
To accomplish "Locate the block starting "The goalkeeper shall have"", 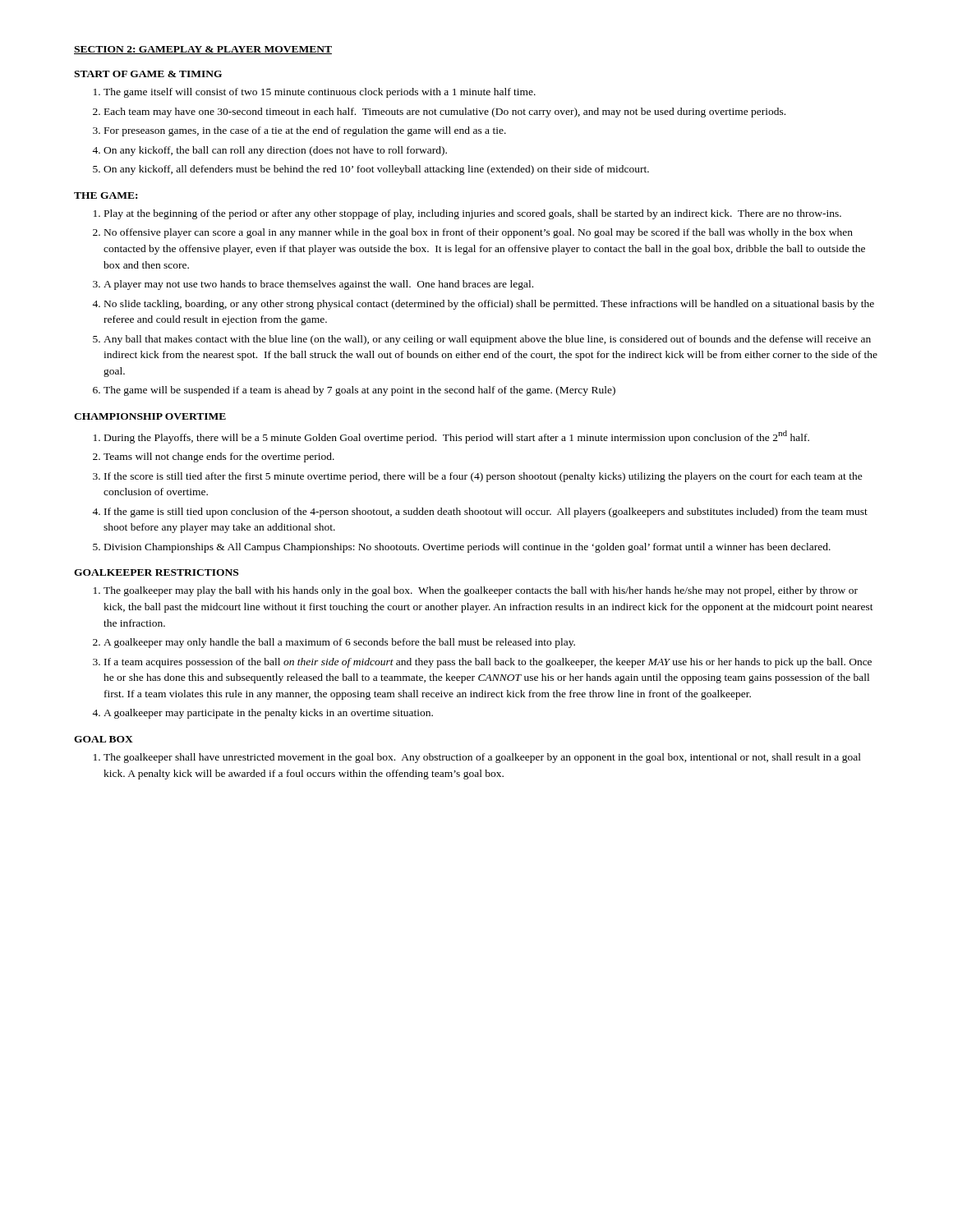I will point(482,765).
